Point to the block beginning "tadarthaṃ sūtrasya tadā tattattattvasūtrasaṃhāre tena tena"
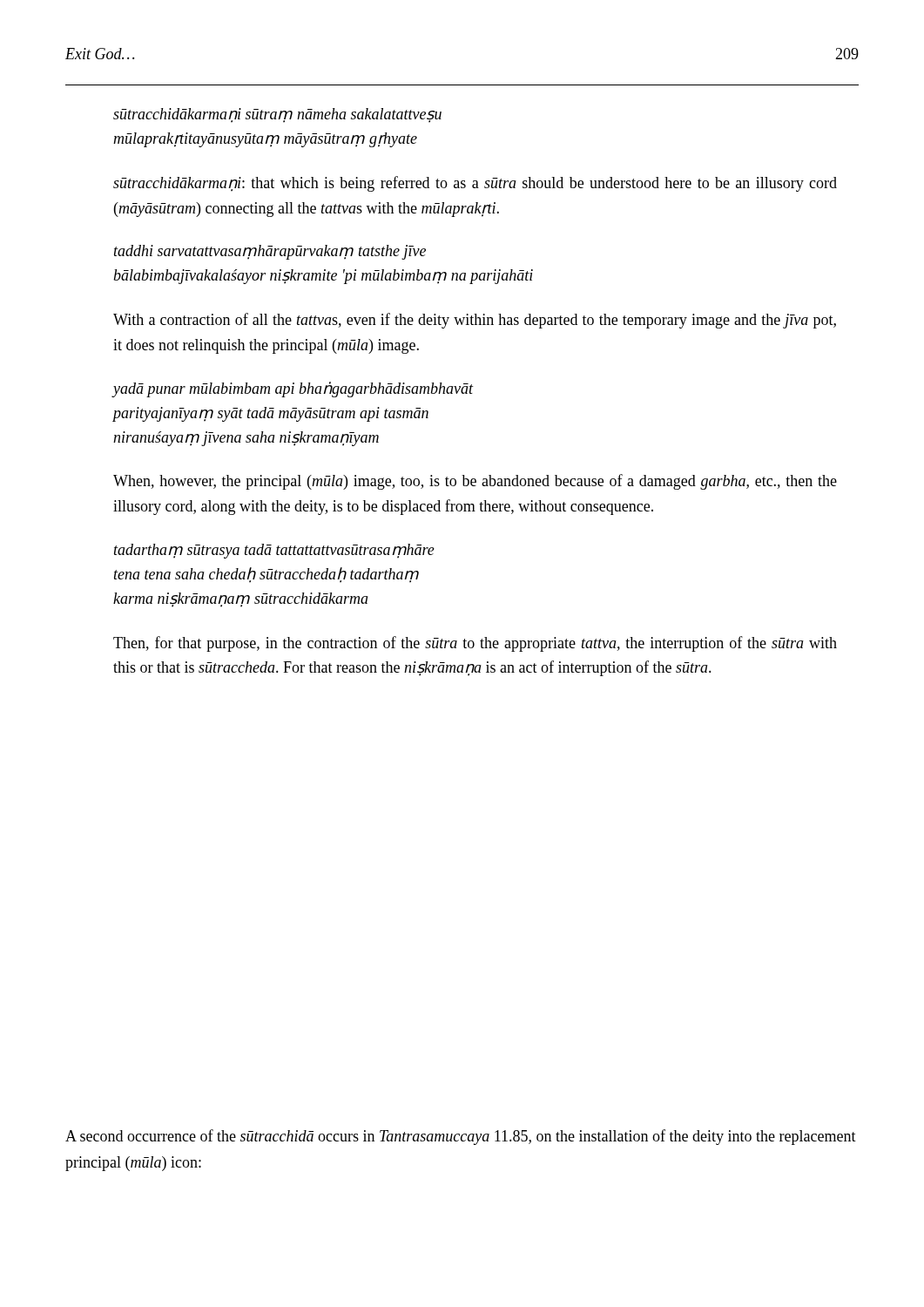The width and height of the screenshot is (924, 1307). (274, 574)
